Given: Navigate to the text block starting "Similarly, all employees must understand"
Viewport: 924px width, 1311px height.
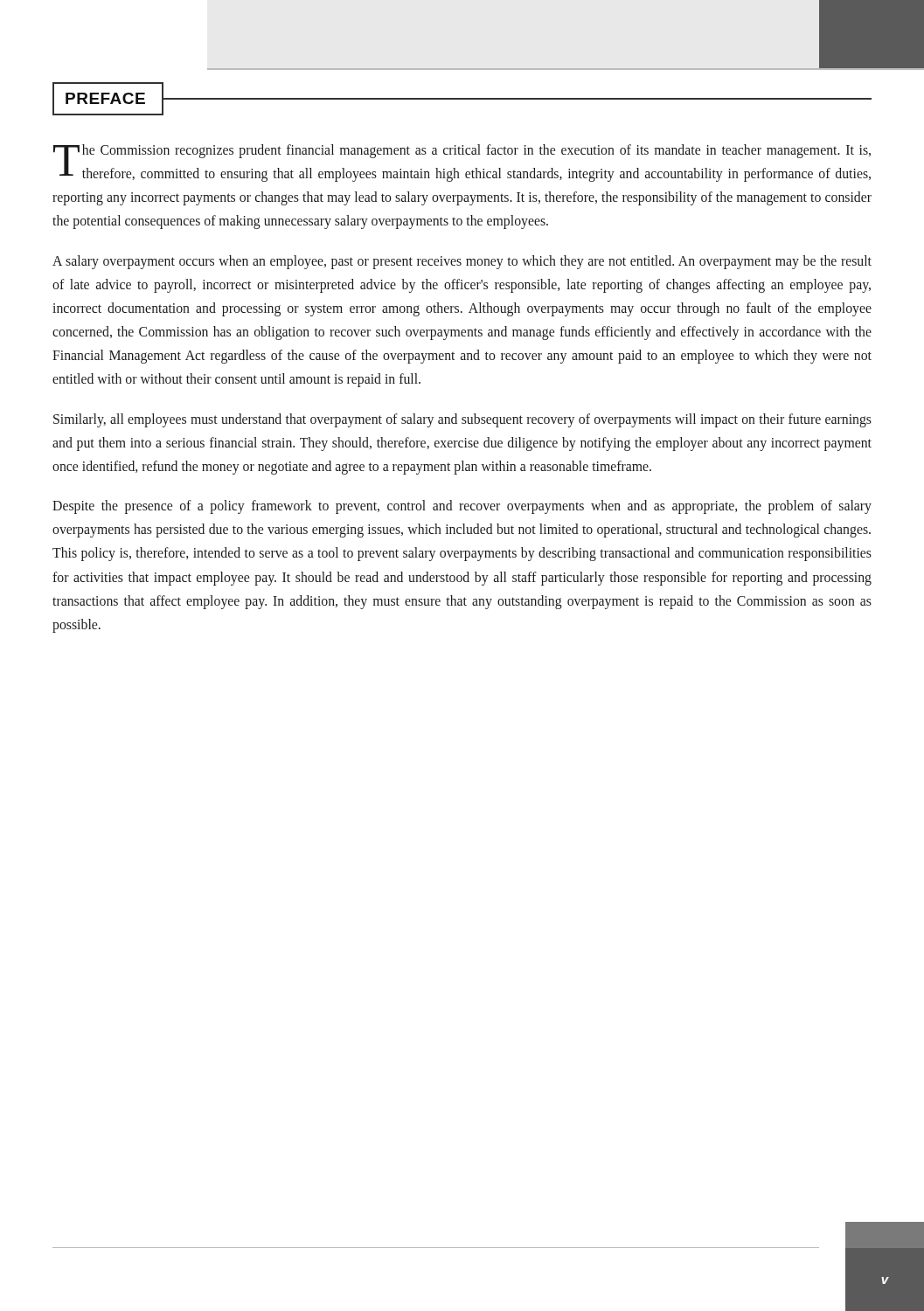Looking at the screenshot, I should tap(462, 442).
